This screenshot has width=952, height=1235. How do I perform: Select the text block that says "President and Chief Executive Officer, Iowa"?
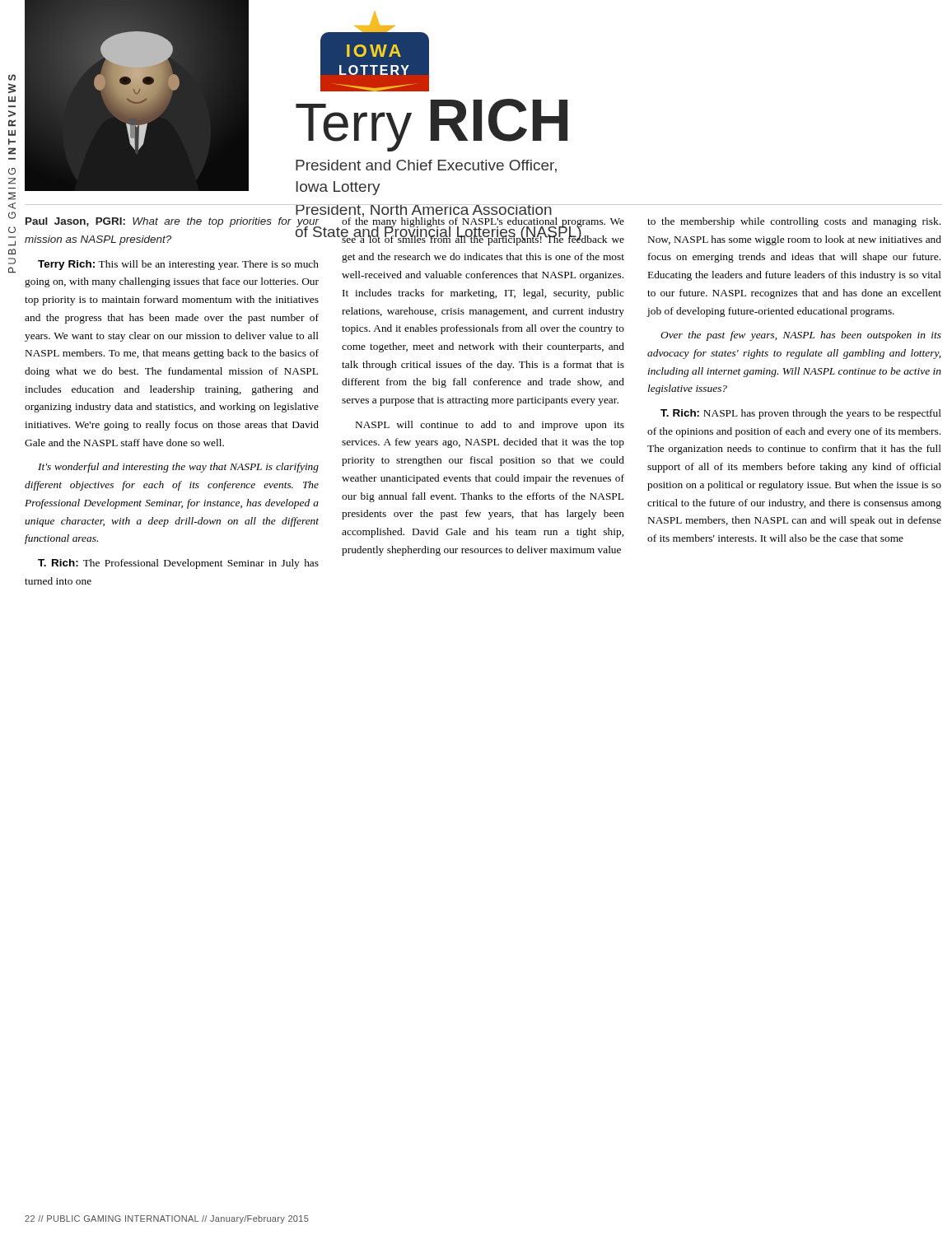pyautogui.click(x=616, y=199)
